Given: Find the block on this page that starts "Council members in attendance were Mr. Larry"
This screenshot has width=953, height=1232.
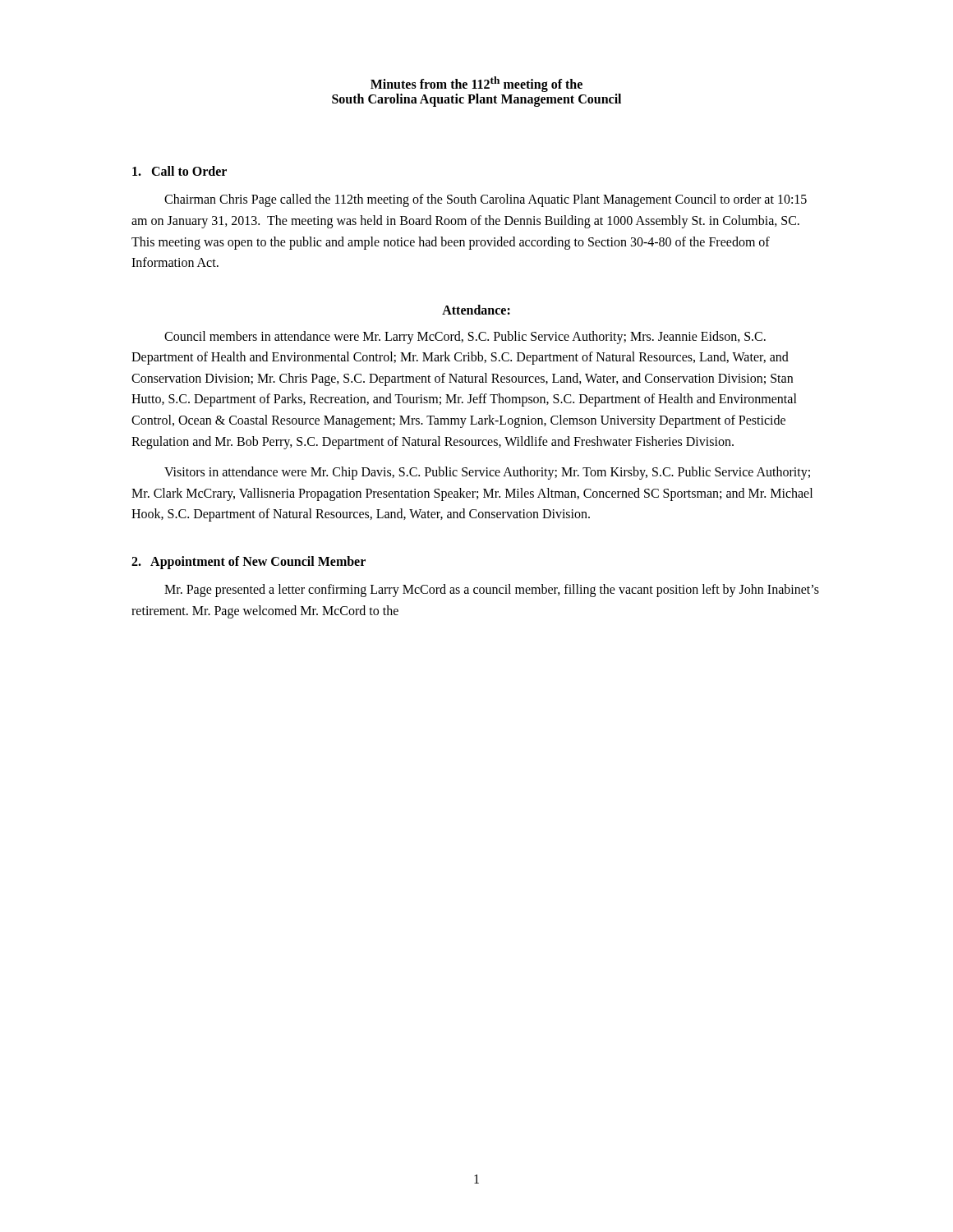Looking at the screenshot, I should (476, 425).
